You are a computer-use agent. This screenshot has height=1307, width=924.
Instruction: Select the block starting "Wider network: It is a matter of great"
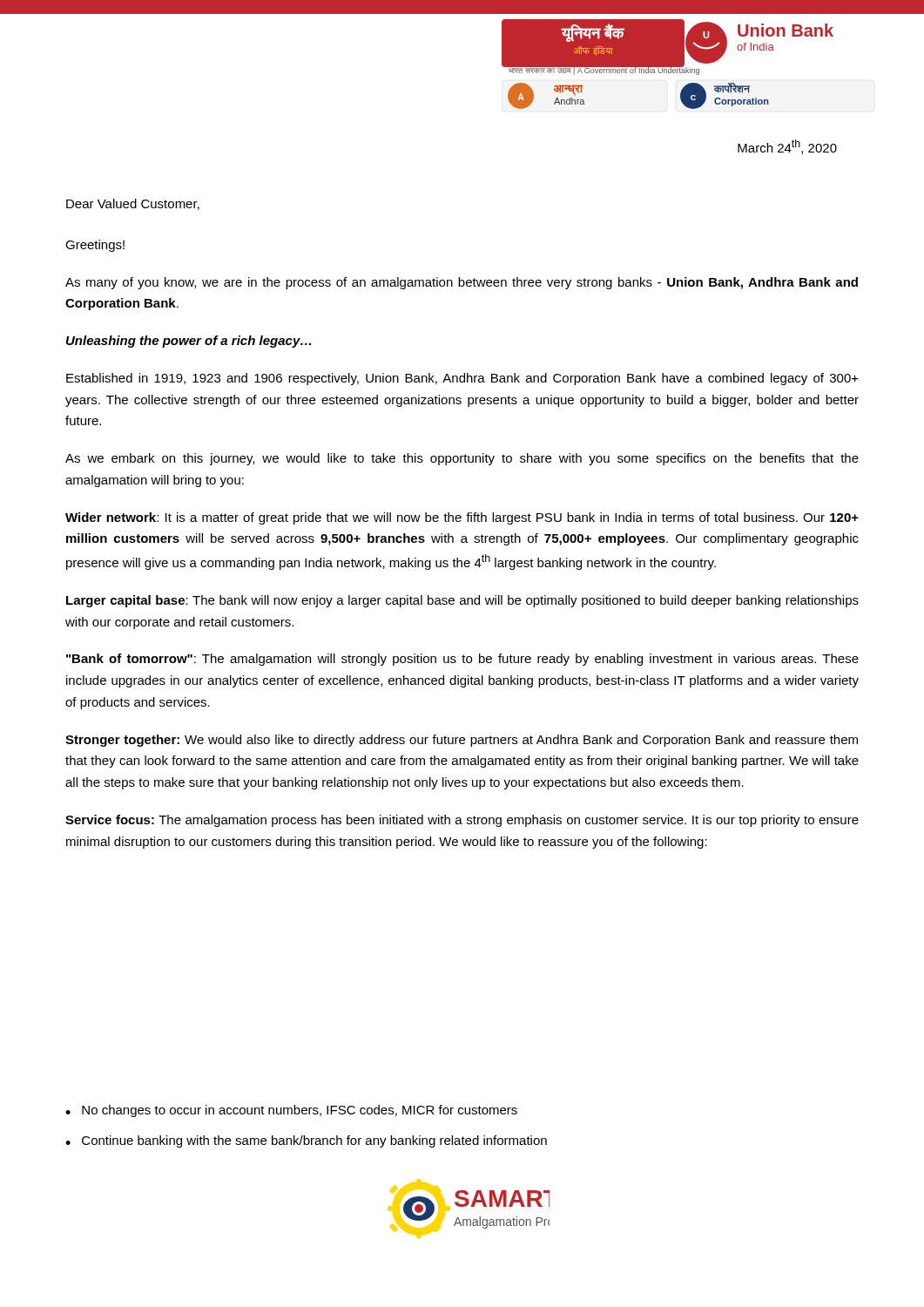click(462, 540)
